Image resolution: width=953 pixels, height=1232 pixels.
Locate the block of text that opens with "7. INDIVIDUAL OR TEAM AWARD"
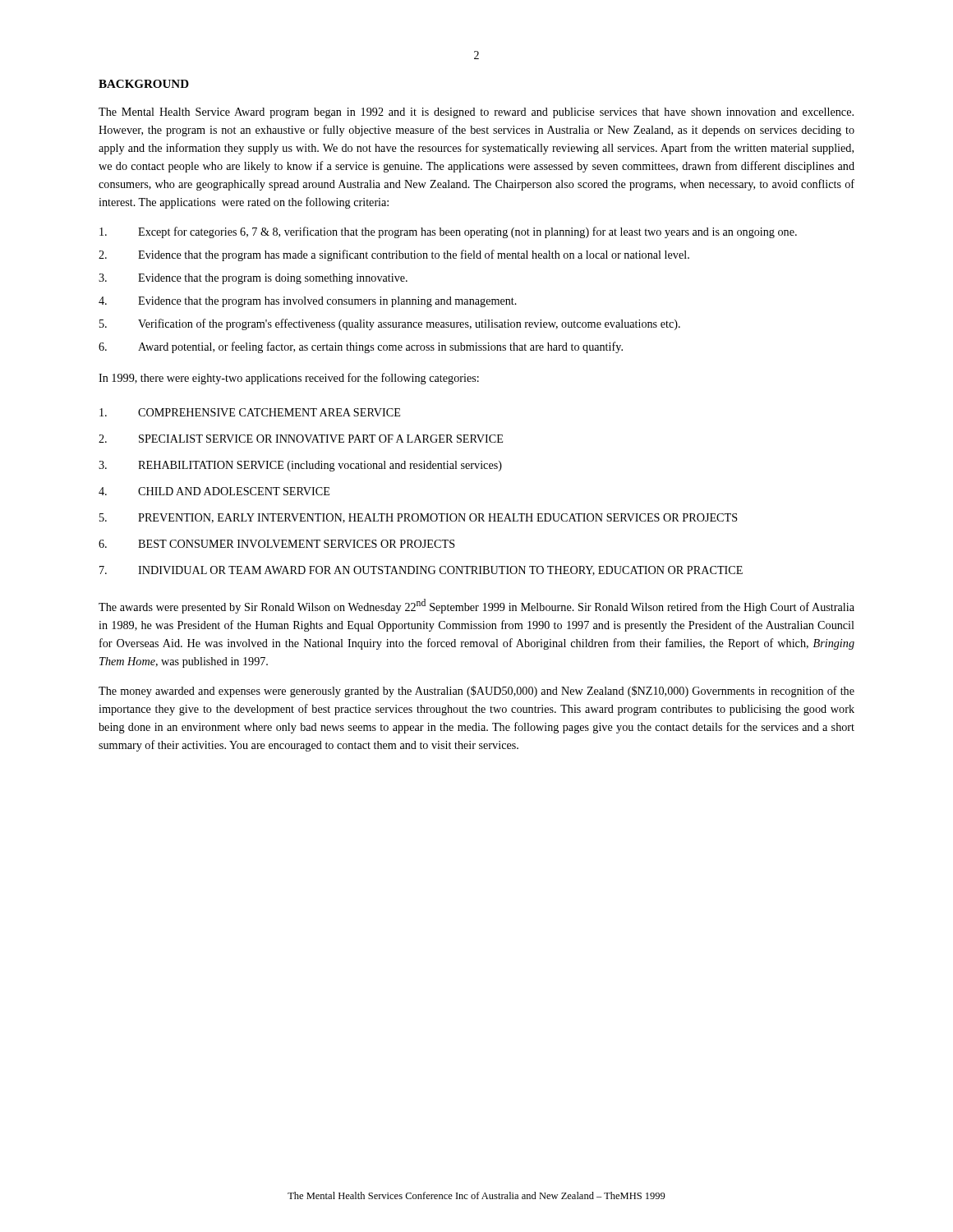point(476,570)
